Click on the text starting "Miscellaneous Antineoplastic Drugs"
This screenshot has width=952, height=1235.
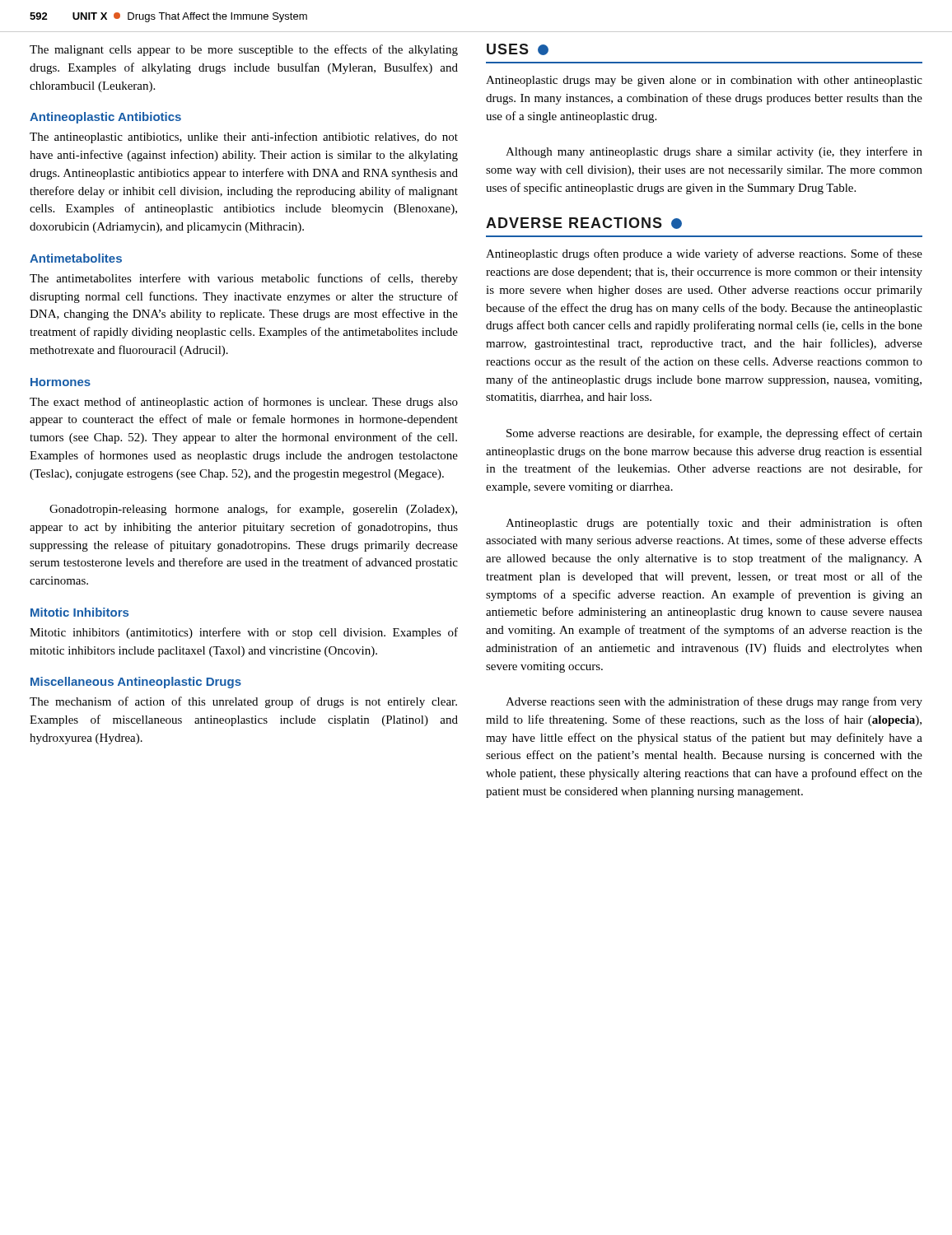click(135, 682)
